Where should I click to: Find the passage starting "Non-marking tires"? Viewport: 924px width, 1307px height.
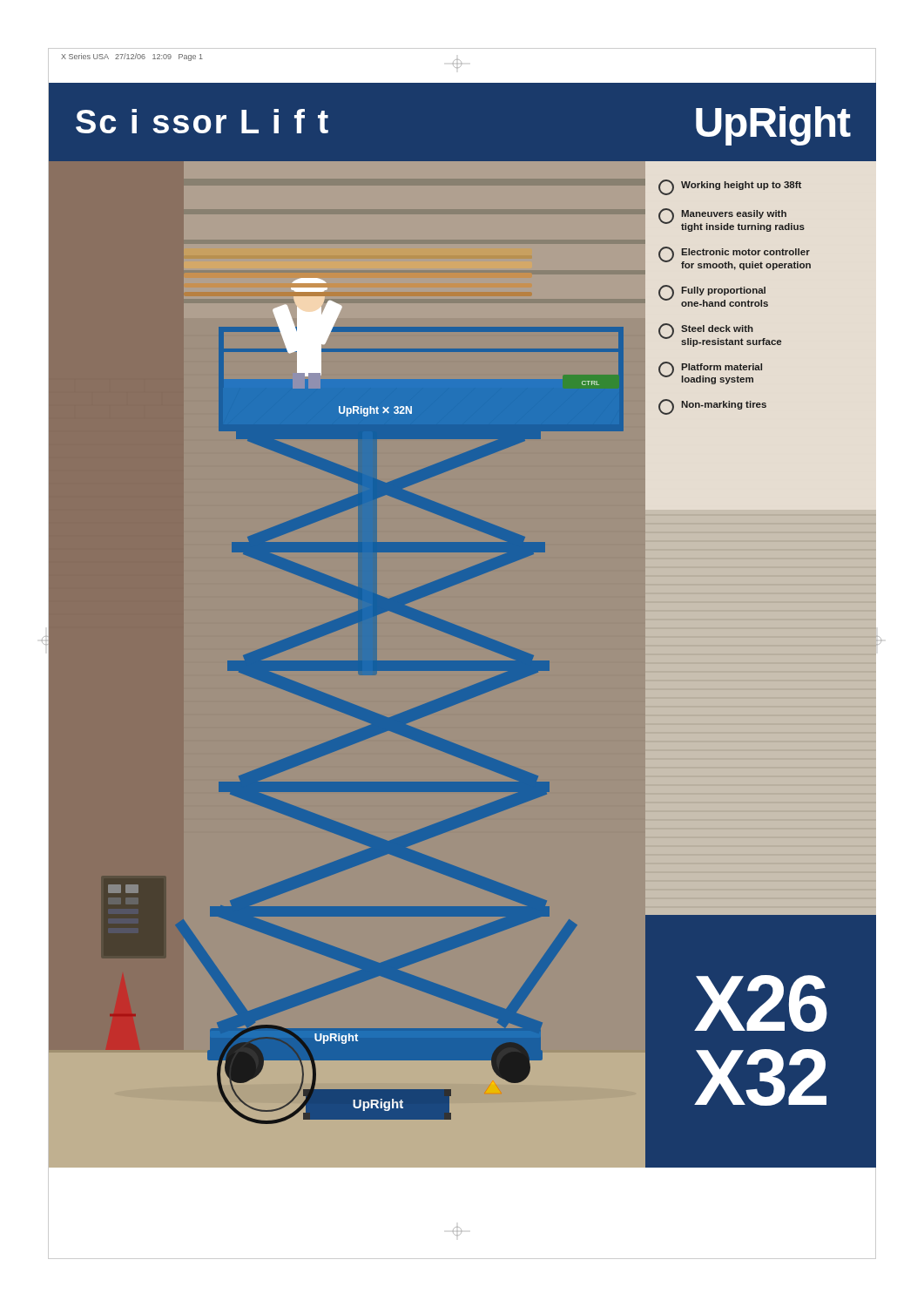point(713,407)
